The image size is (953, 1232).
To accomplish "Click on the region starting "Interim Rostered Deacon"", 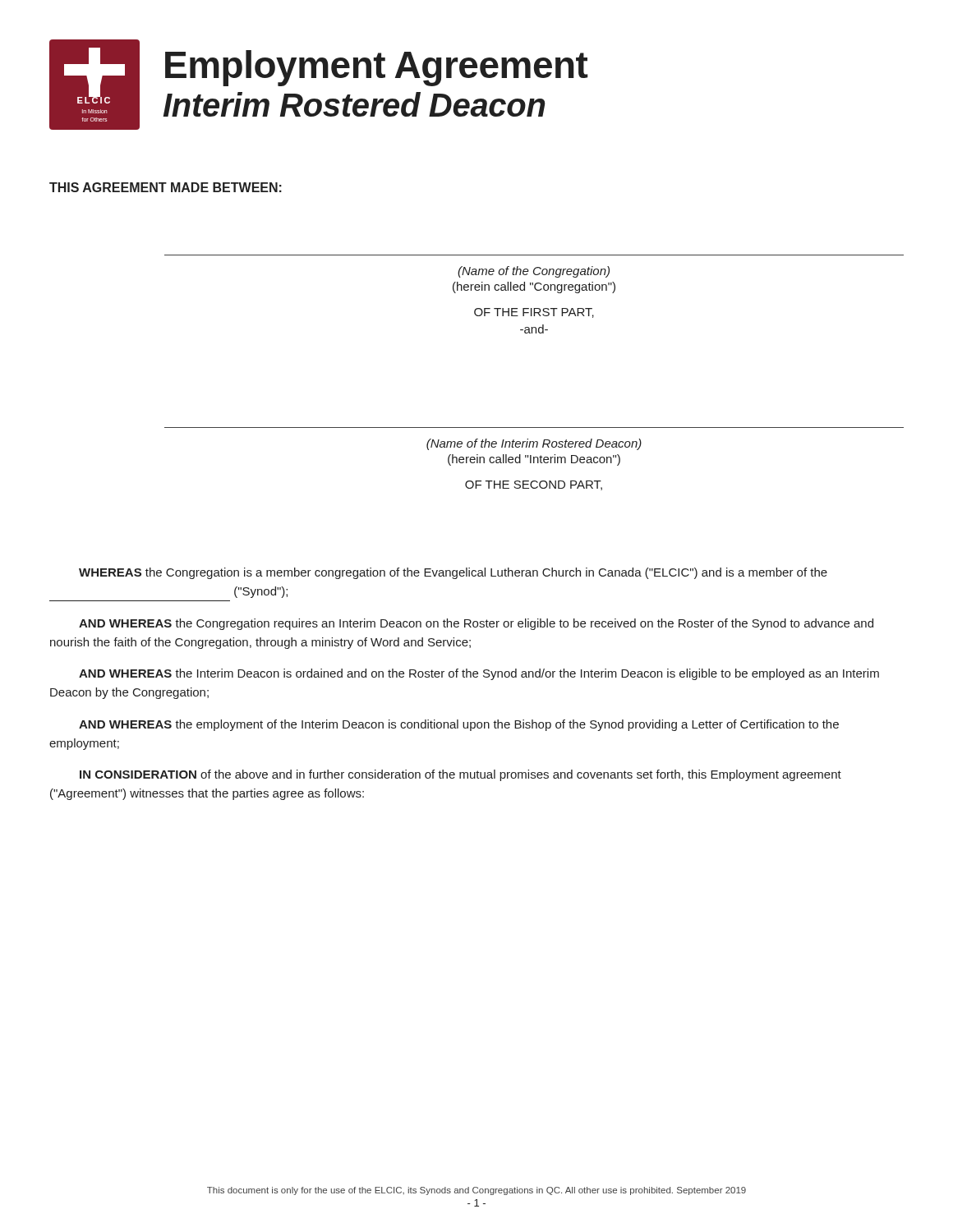I will pyautogui.click(x=354, y=105).
